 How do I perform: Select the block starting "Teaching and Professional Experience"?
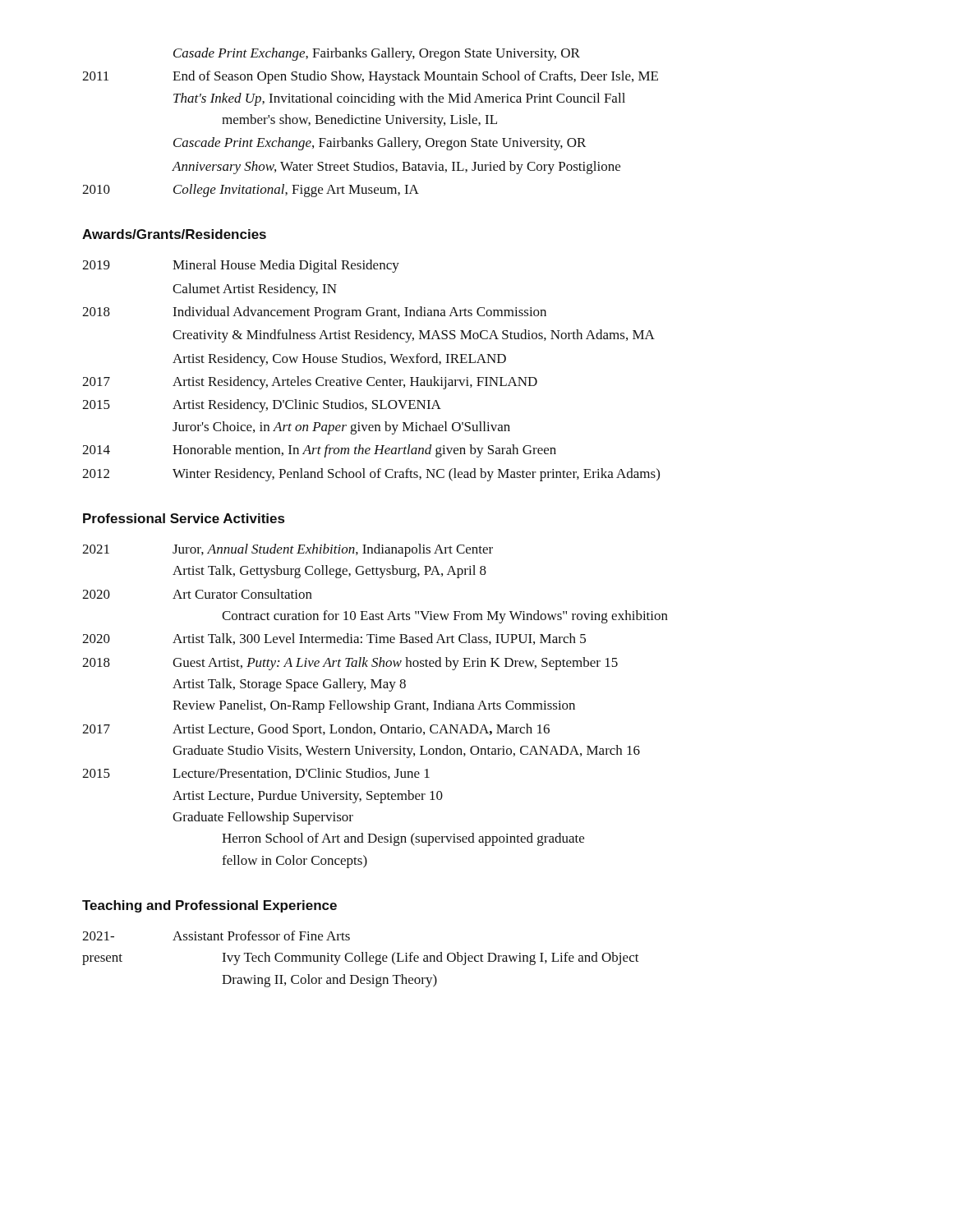[x=210, y=906]
